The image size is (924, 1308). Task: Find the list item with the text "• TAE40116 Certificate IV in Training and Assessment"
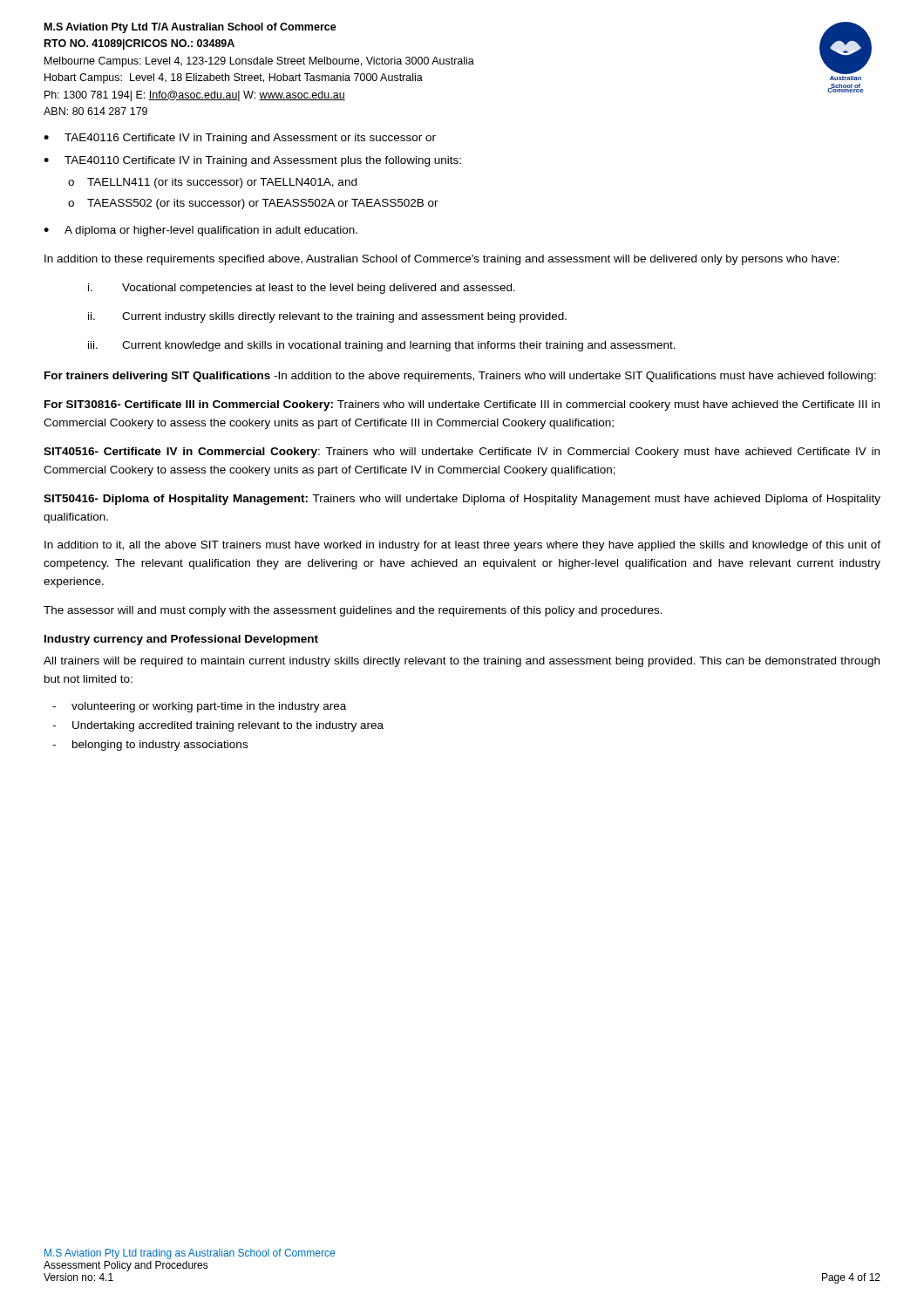(240, 139)
